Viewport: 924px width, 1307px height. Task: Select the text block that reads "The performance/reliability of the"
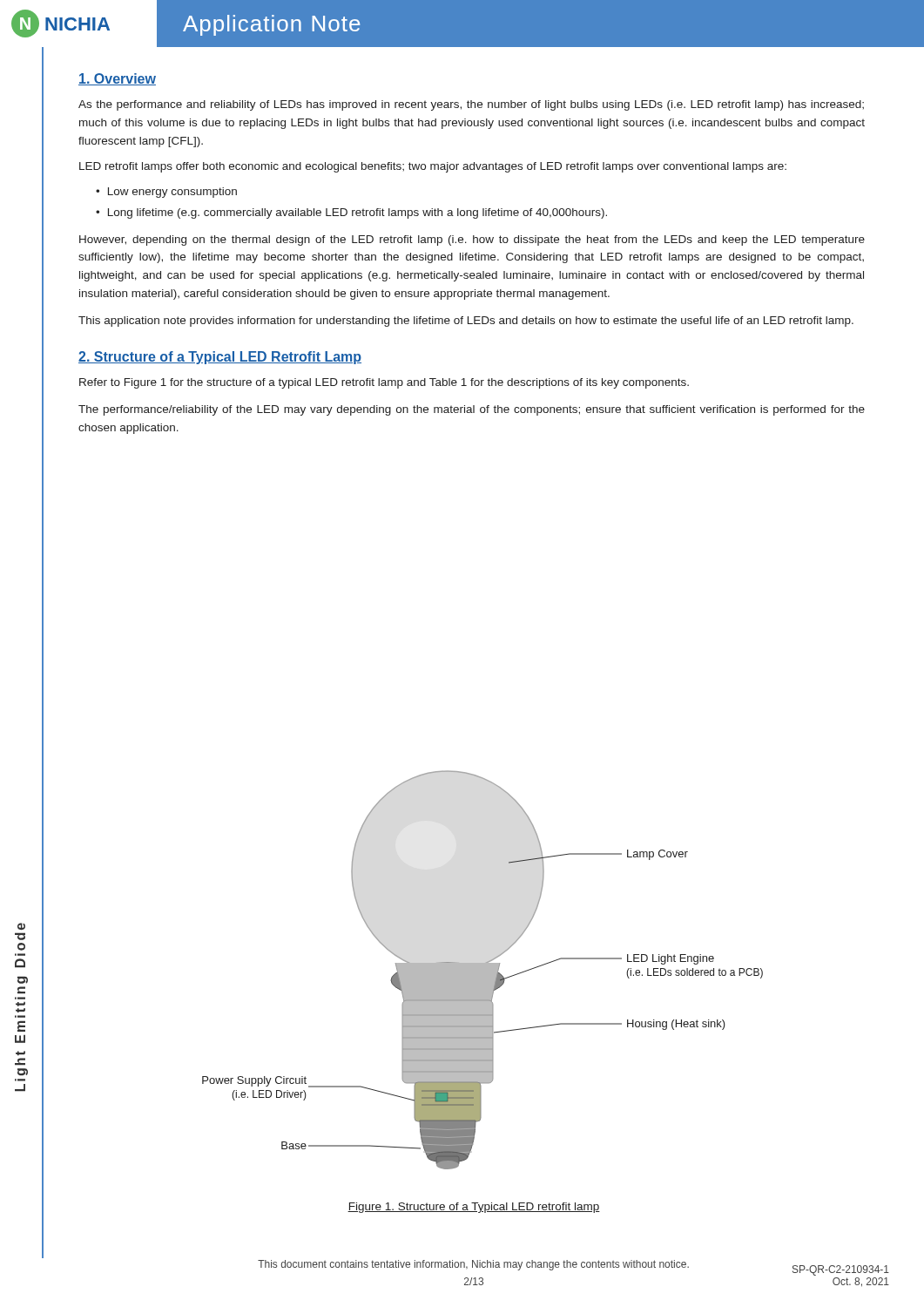click(472, 418)
